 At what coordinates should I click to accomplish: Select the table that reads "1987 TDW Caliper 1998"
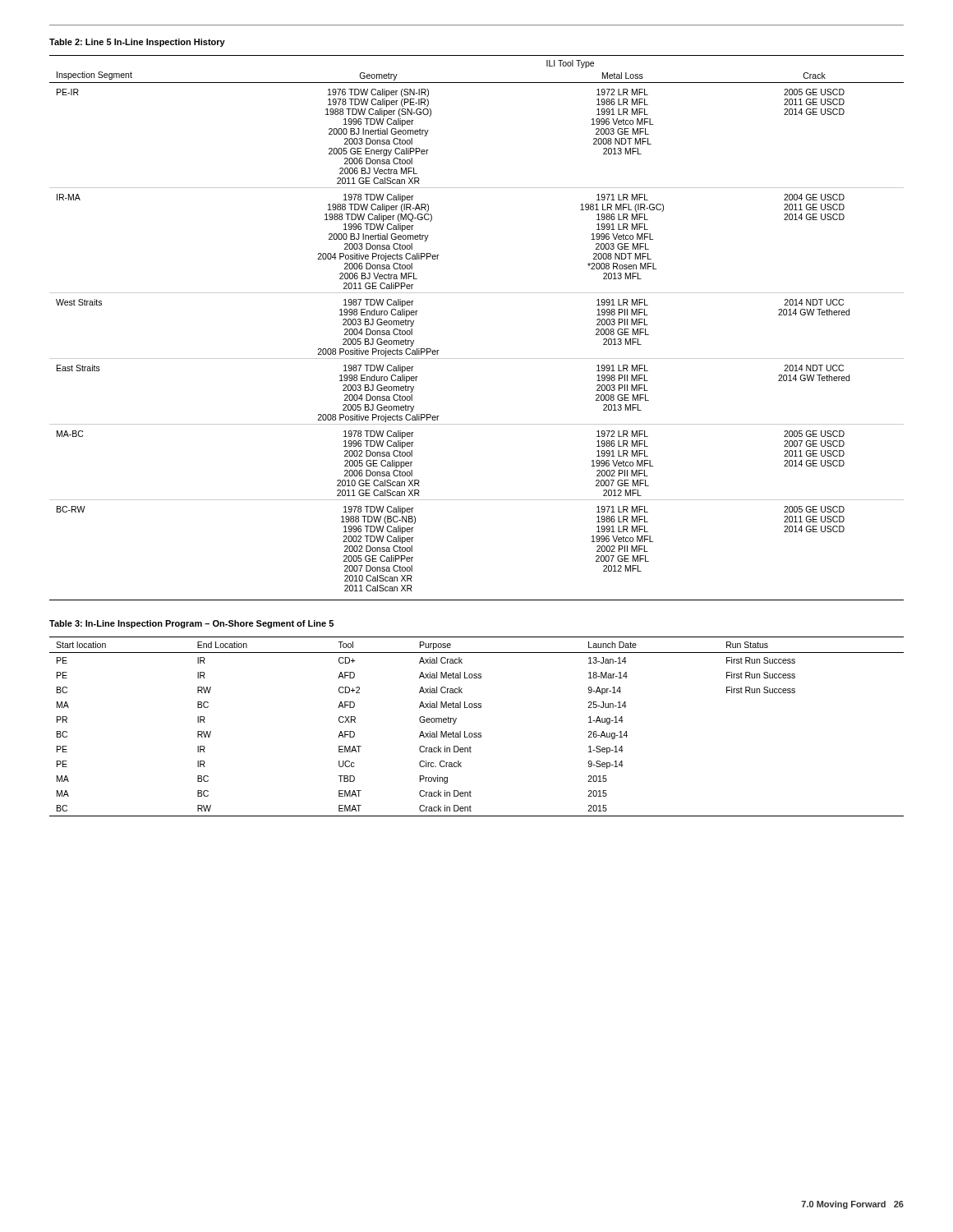tap(476, 328)
